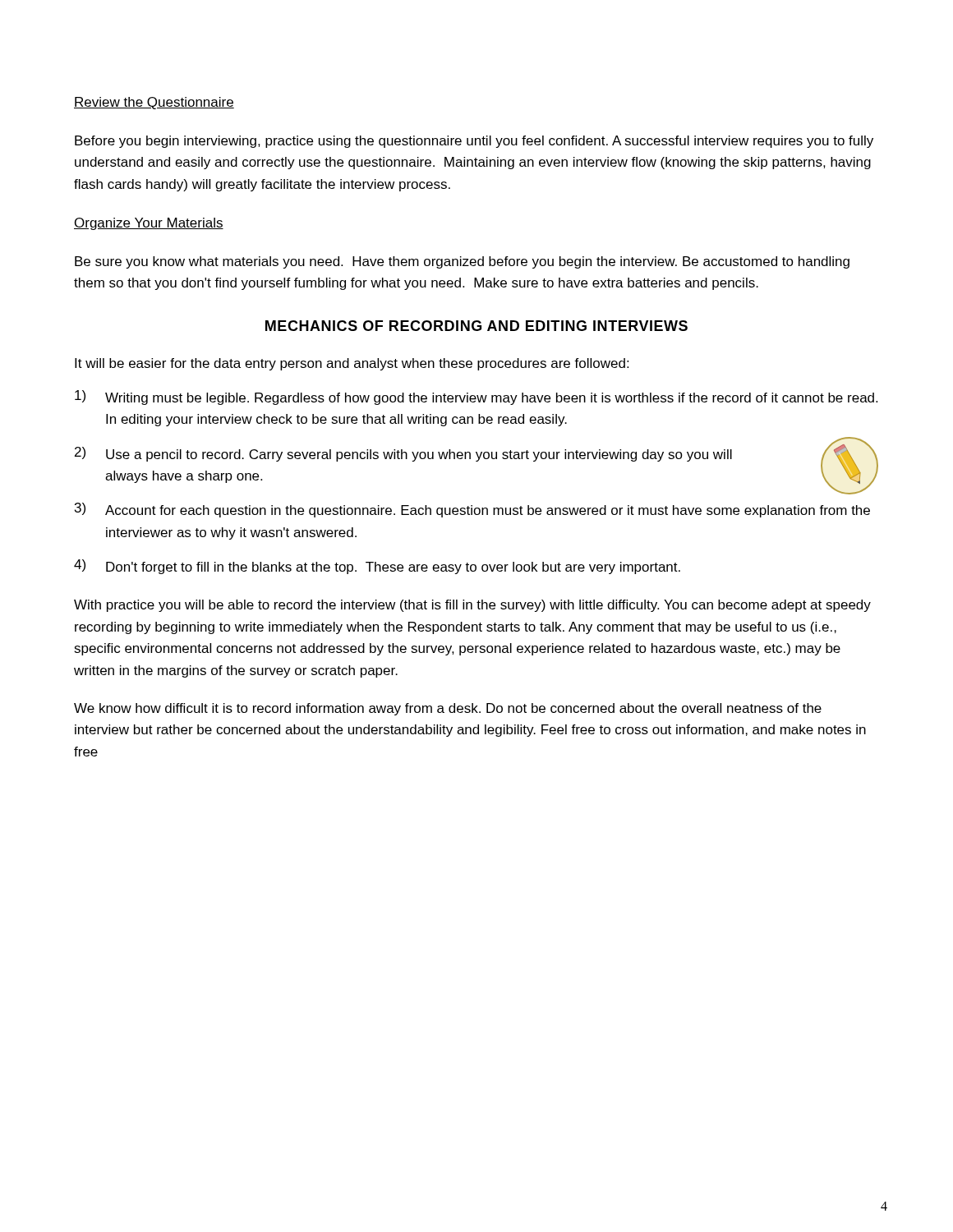This screenshot has height=1232, width=953.
Task: Select the block starting "Review the Questionnaire"
Action: [154, 103]
